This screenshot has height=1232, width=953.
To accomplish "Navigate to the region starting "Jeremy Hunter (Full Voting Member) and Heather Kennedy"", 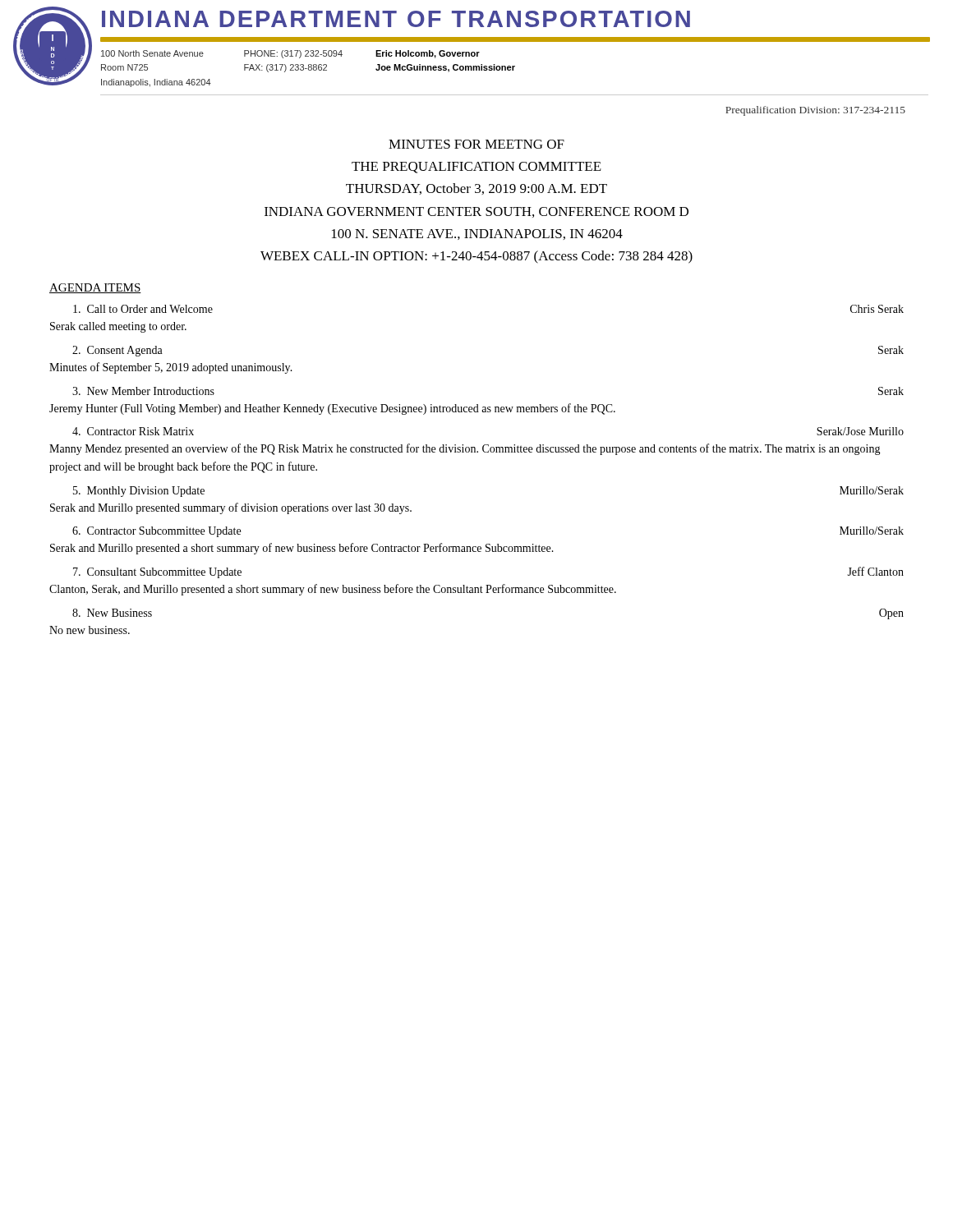I will pyautogui.click(x=333, y=408).
